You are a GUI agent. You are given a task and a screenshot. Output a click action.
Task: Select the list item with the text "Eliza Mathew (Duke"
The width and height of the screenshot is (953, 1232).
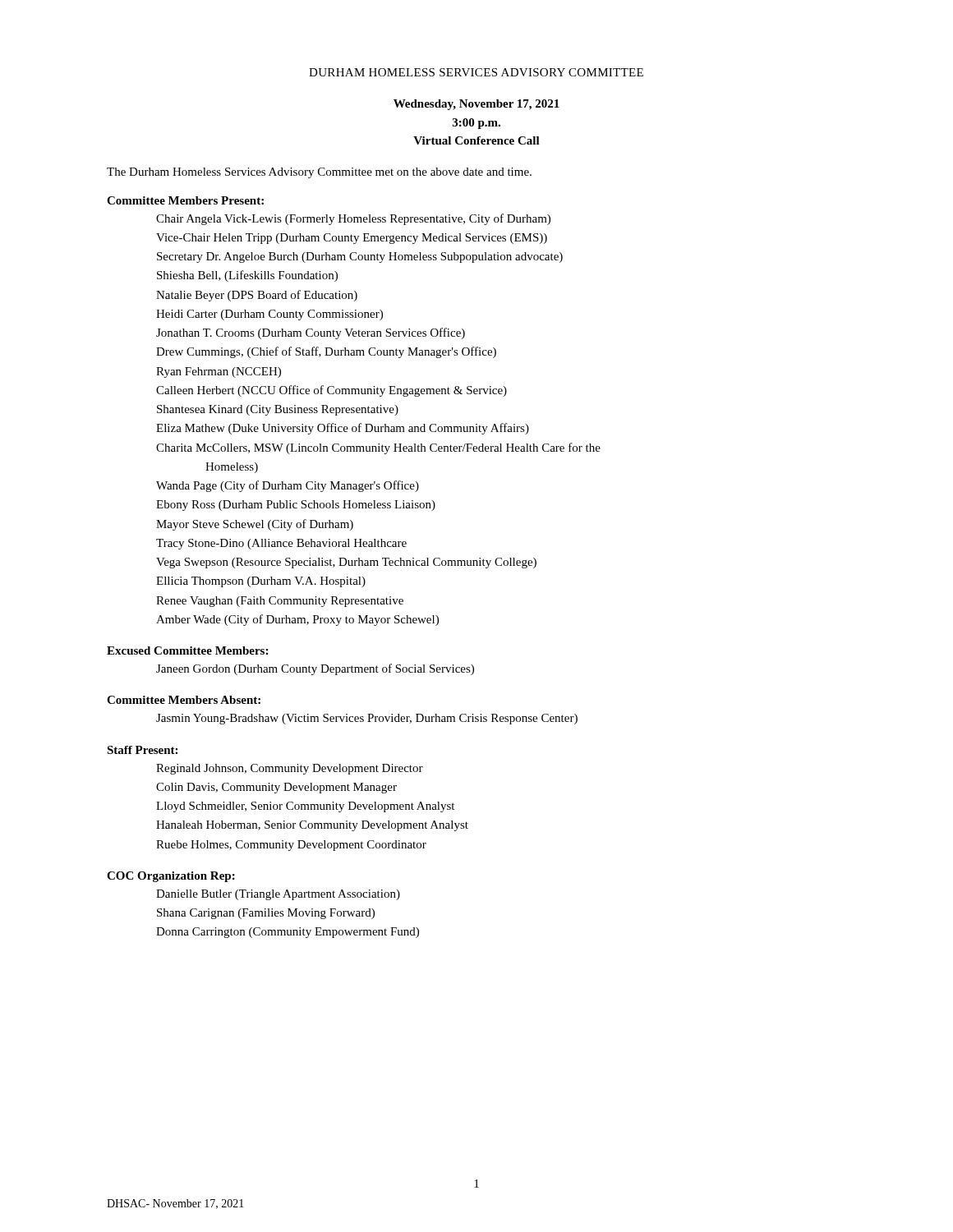(x=343, y=428)
